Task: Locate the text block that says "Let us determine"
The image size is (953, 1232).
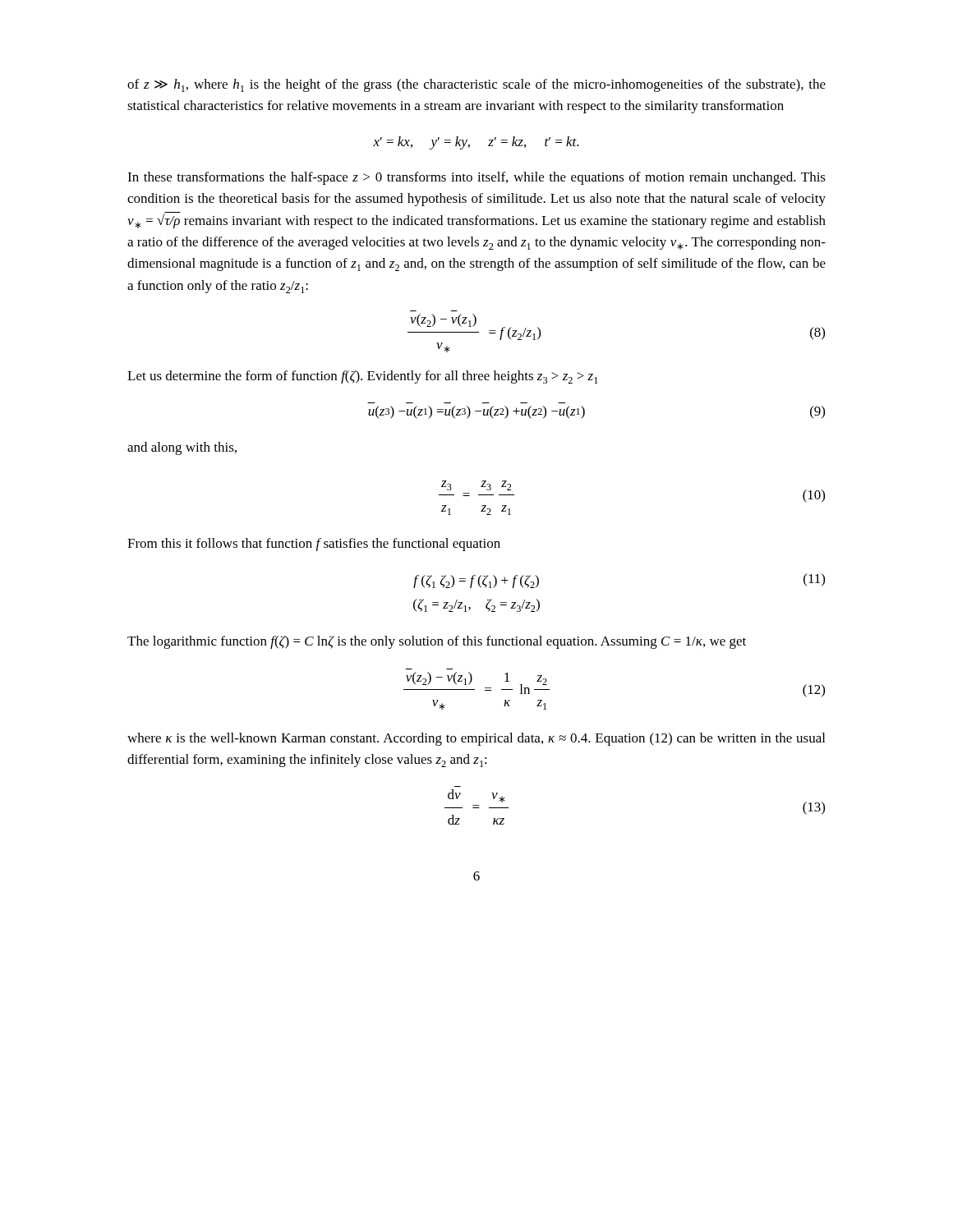Action: coord(363,377)
